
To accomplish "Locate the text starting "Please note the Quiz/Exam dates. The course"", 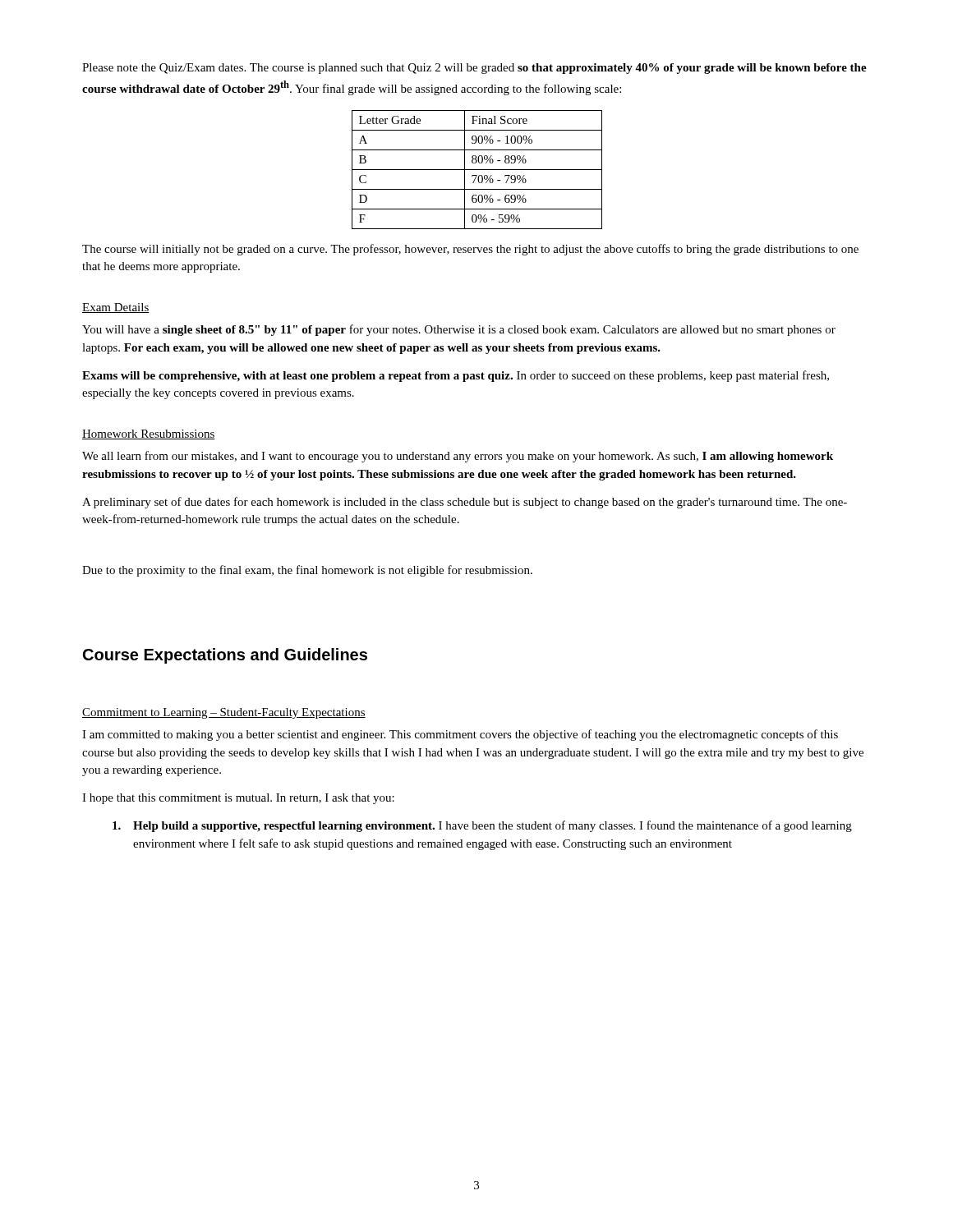I will click(474, 78).
